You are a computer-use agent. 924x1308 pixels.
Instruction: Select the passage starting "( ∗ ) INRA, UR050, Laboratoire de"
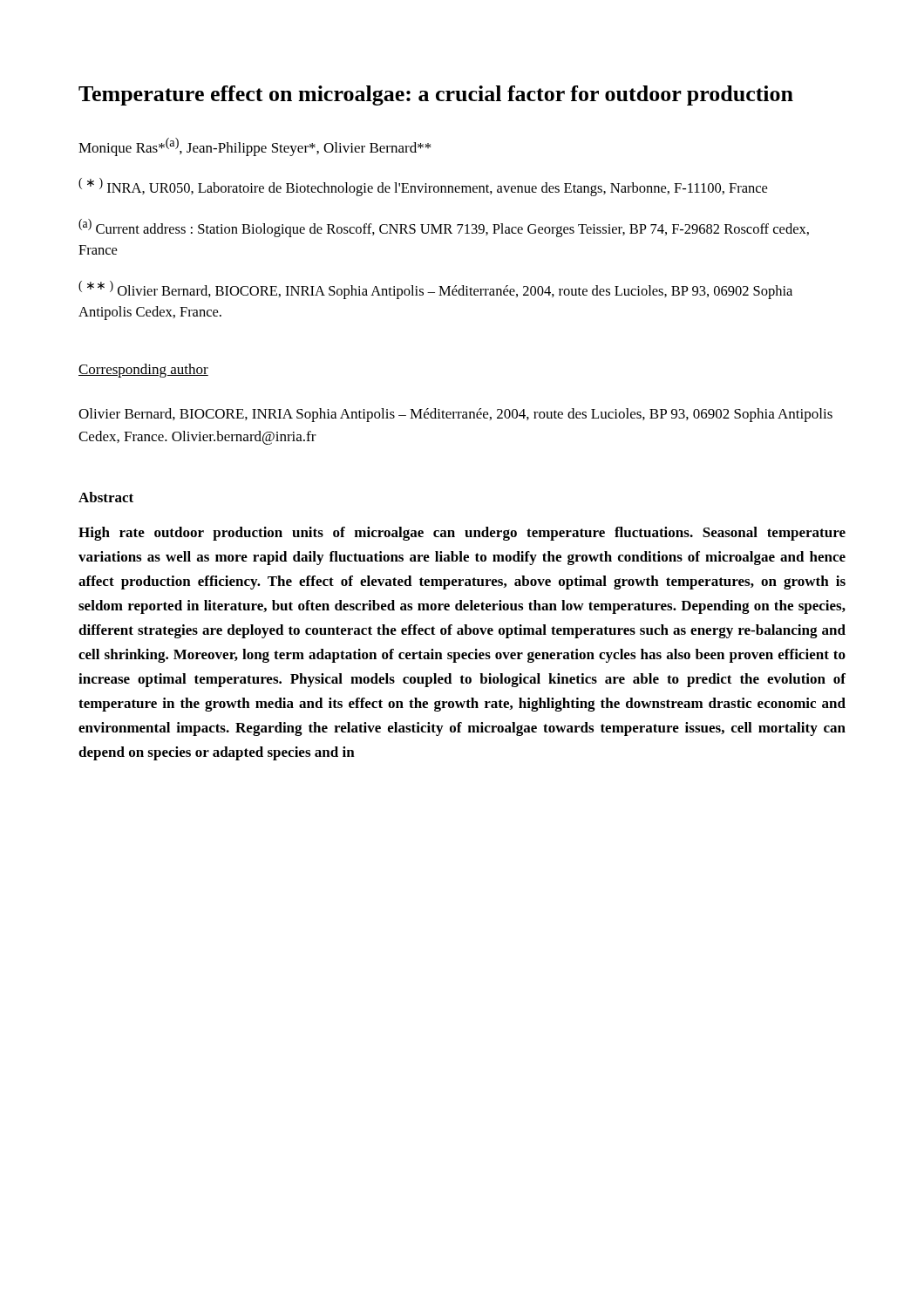tap(423, 186)
